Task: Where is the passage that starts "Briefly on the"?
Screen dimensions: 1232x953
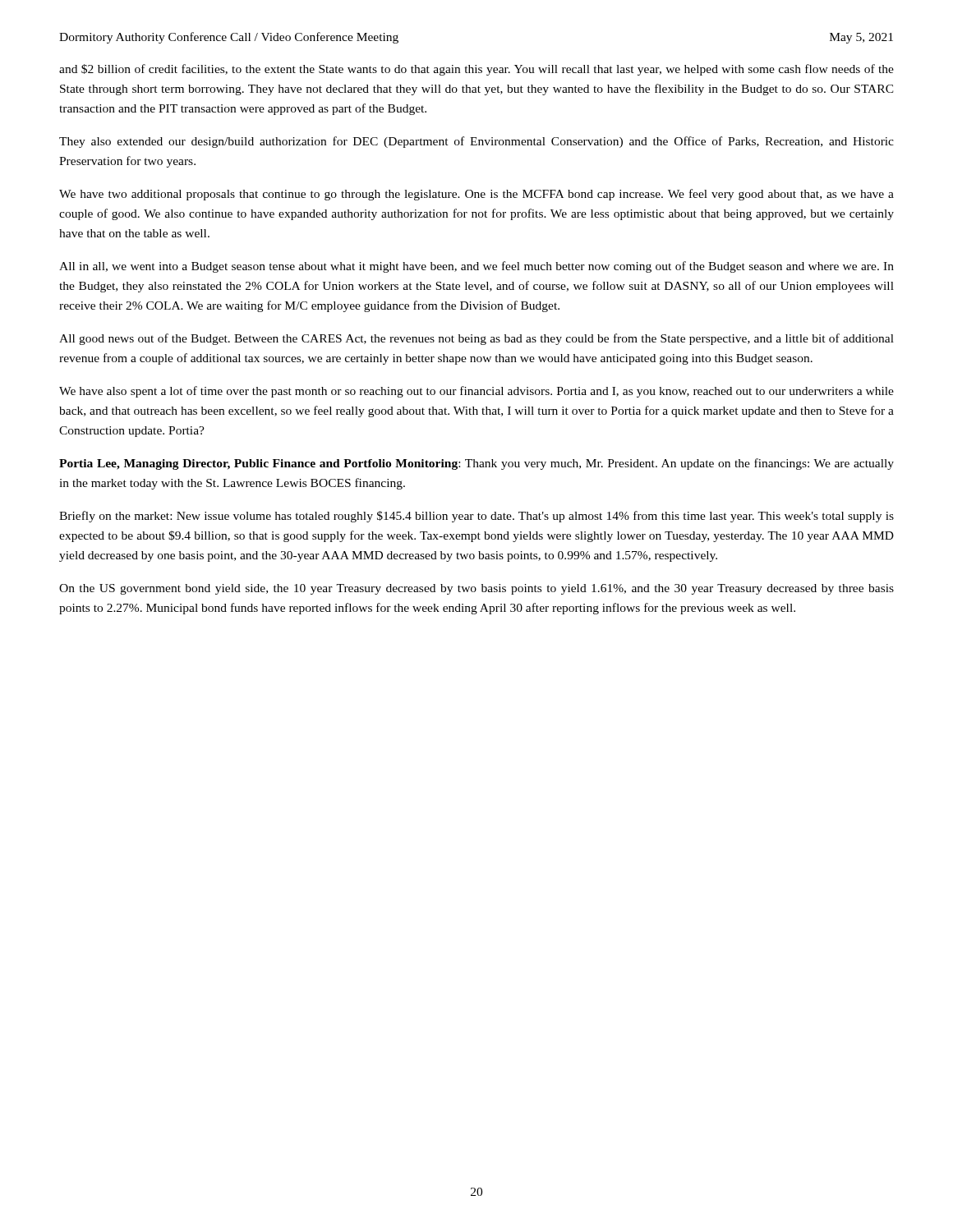Action: (476, 536)
